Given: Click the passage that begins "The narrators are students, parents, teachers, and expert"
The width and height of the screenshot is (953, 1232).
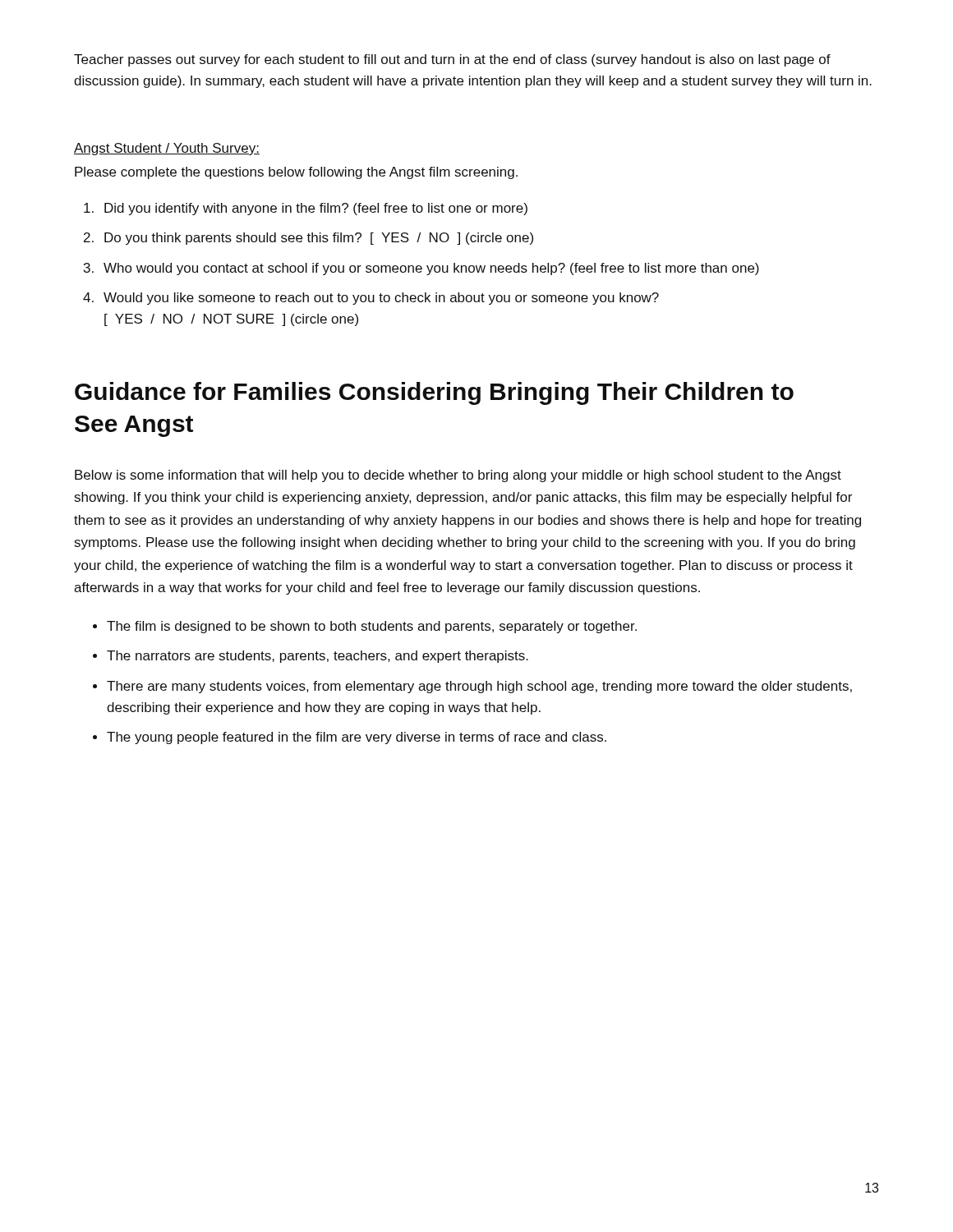Looking at the screenshot, I should (318, 656).
